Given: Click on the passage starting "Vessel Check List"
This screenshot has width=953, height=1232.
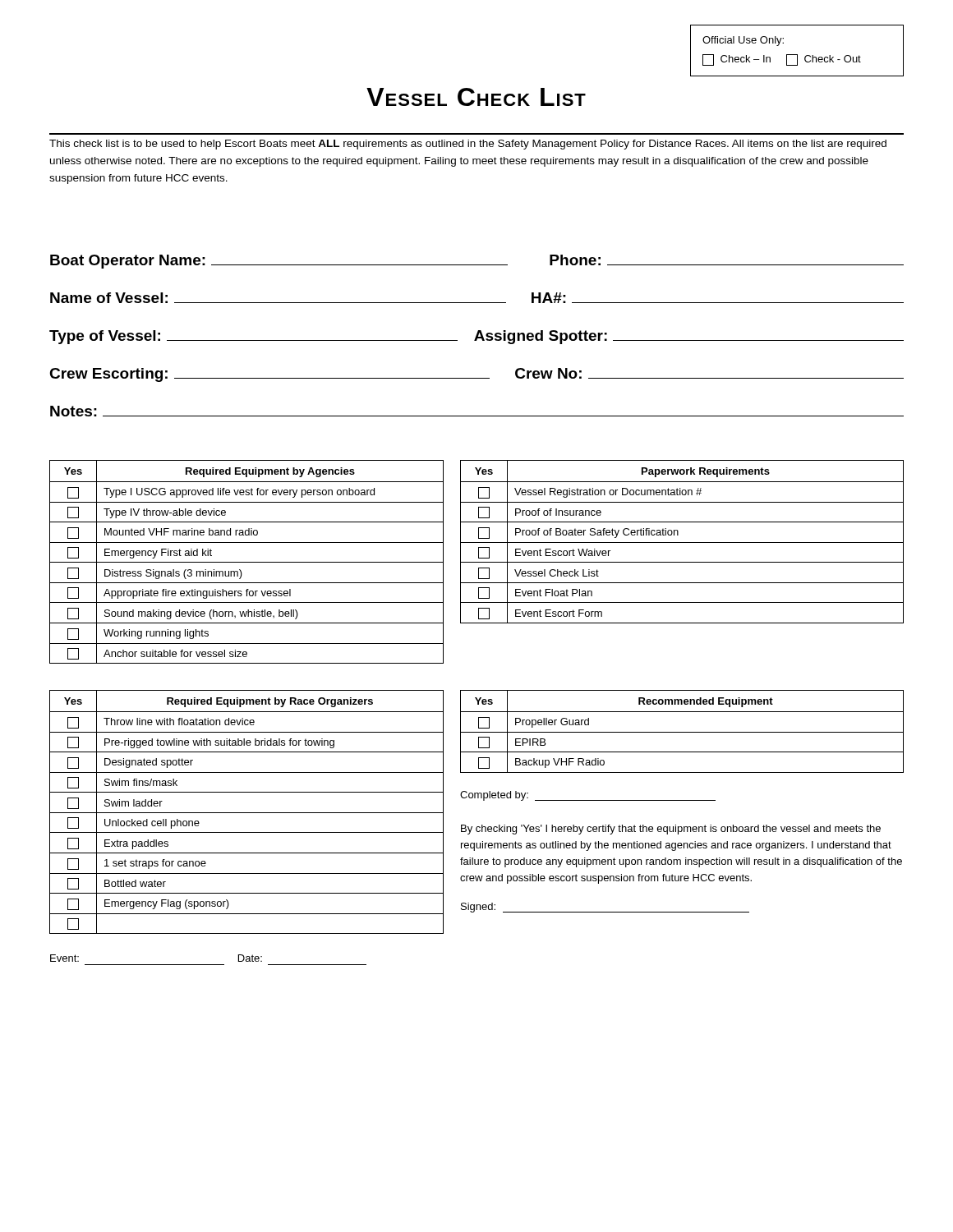Looking at the screenshot, I should pos(476,97).
